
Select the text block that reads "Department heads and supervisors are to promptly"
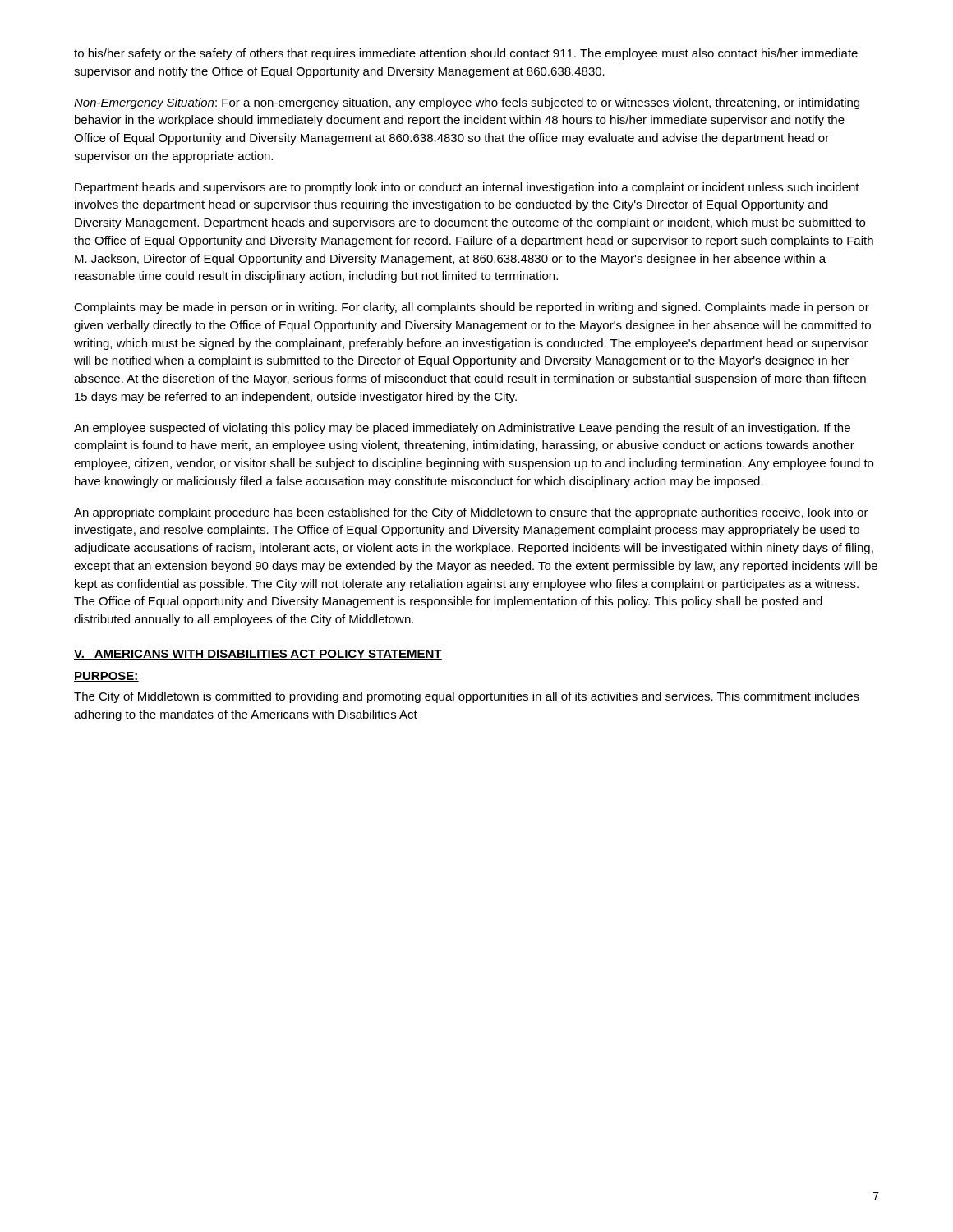474,231
